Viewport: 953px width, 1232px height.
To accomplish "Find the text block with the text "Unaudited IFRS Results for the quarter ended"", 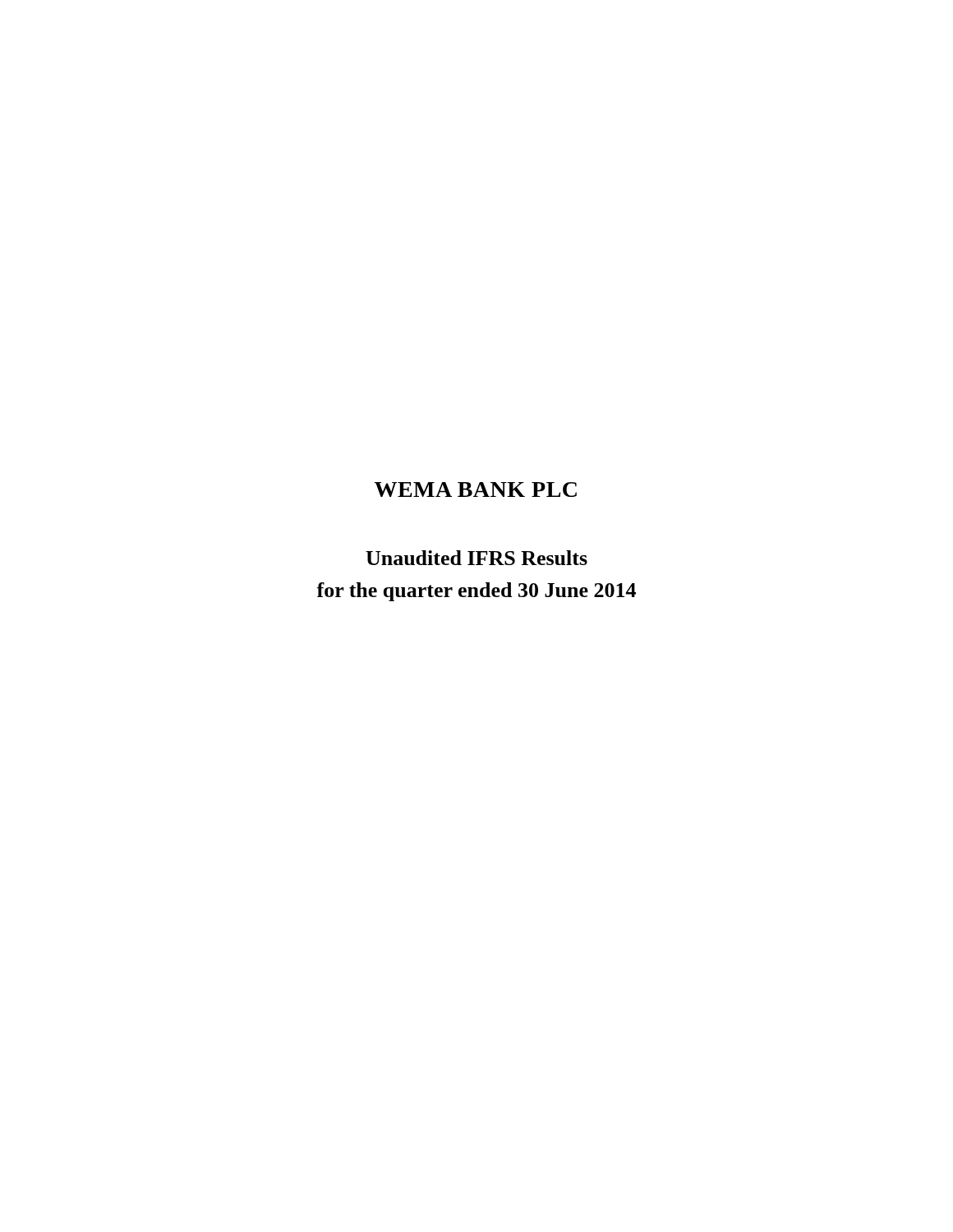I will click(x=476, y=574).
